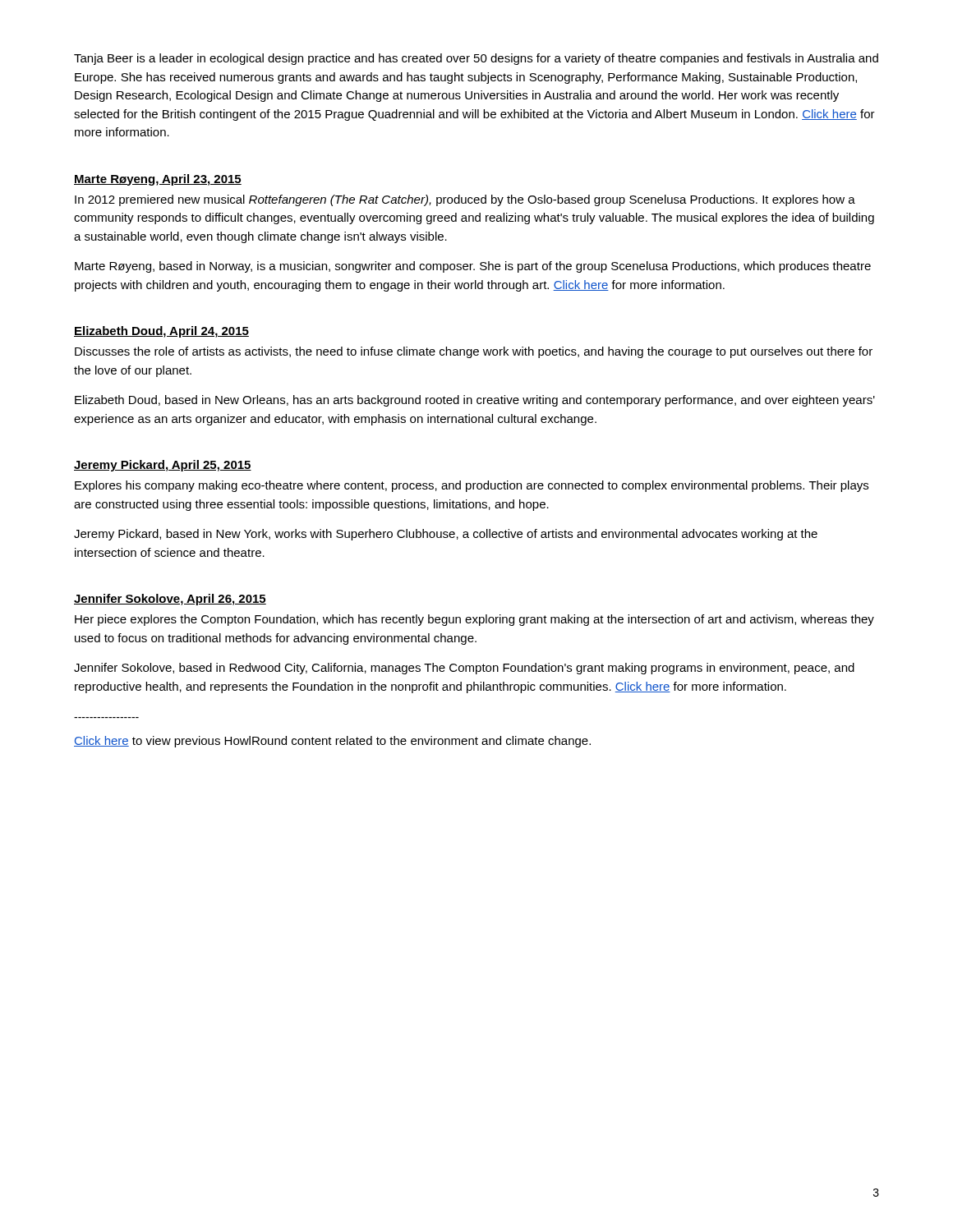Select the text block that says "Explores his company making eco-theatre where content, process,"
Image resolution: width=953 pixels, height=1232 pixels.
pyautogui.click(x=471, y=494)
